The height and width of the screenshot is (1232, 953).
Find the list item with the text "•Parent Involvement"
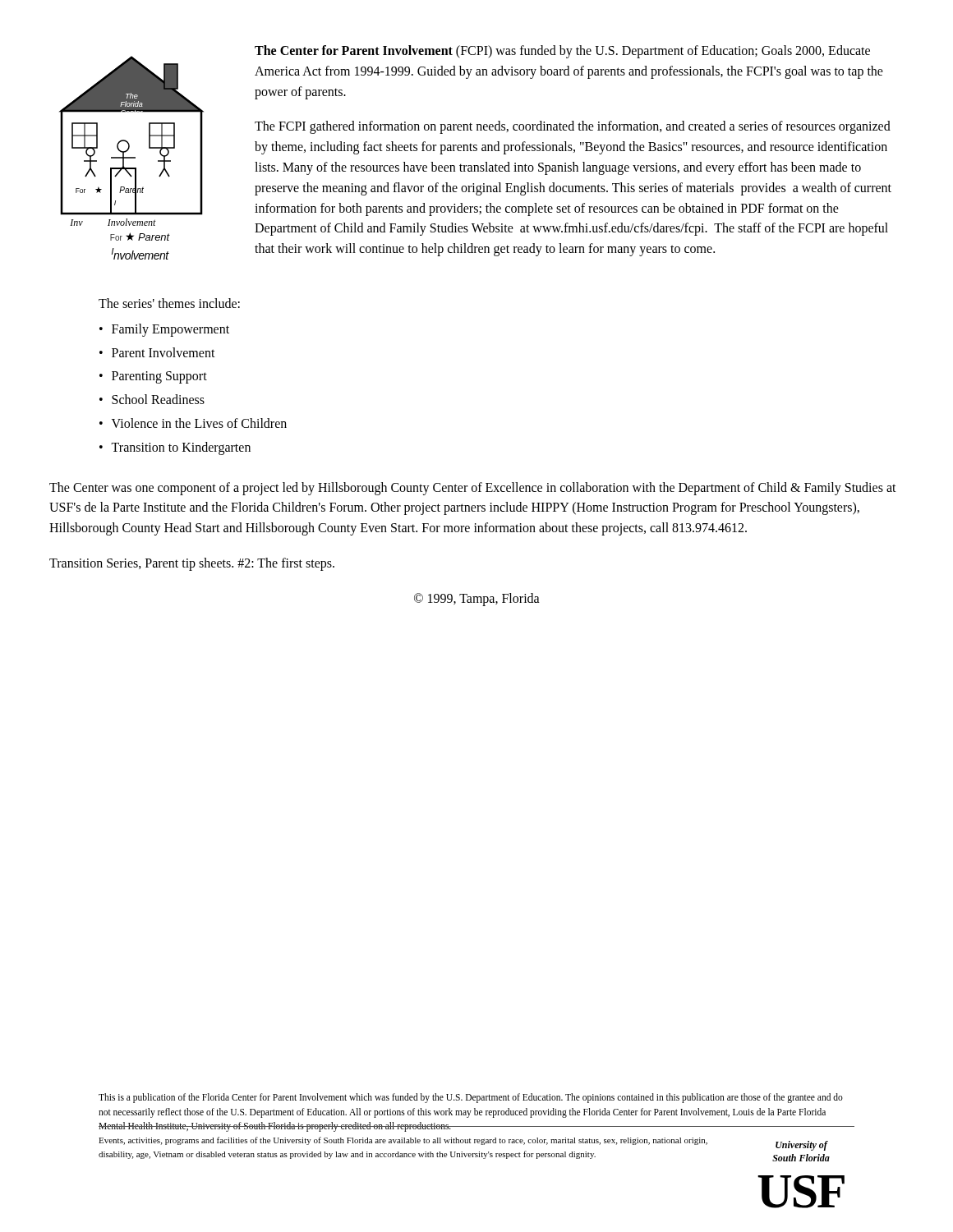(157, 353)
